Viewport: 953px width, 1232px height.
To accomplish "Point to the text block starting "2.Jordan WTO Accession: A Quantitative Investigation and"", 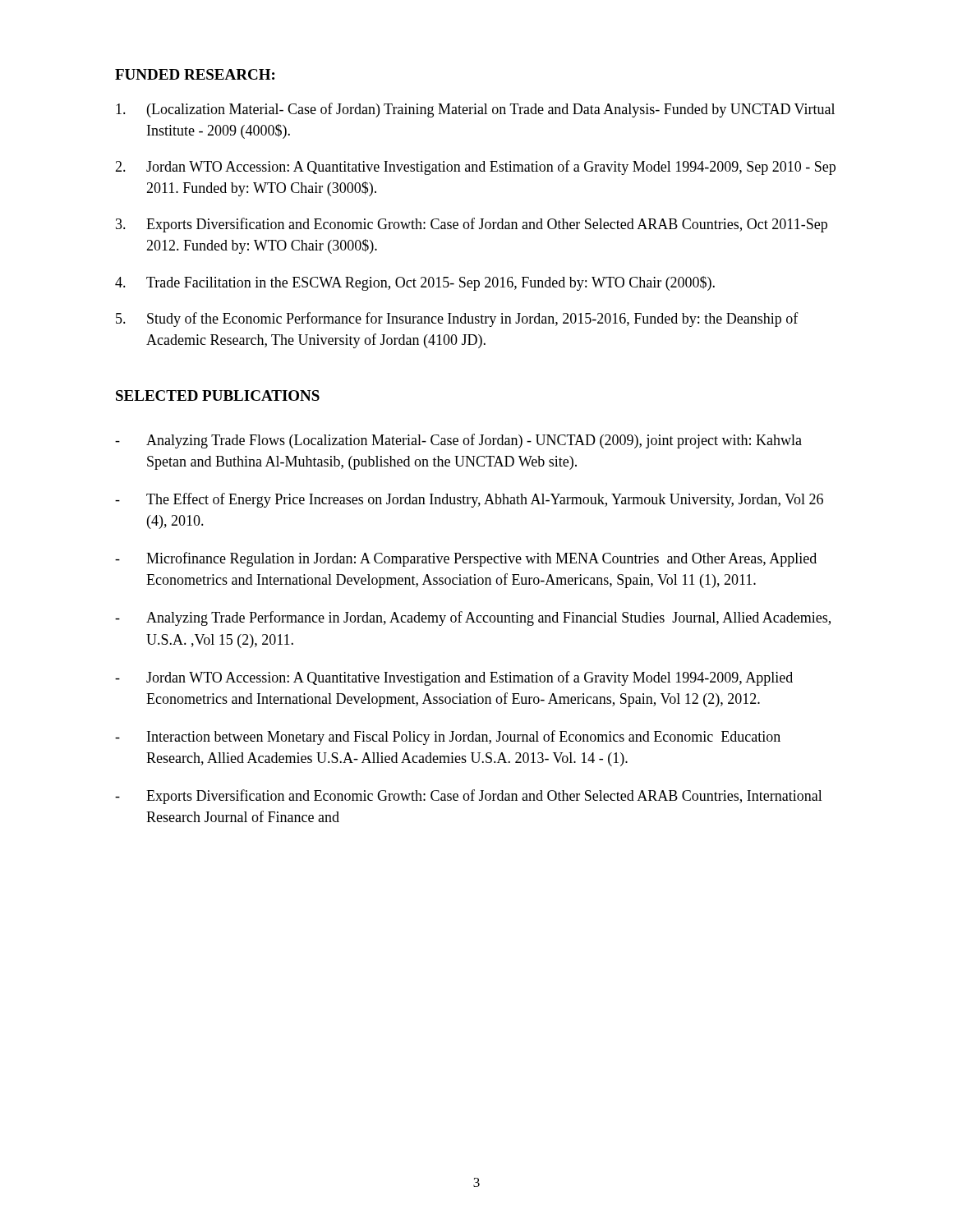I will [476, 178].
